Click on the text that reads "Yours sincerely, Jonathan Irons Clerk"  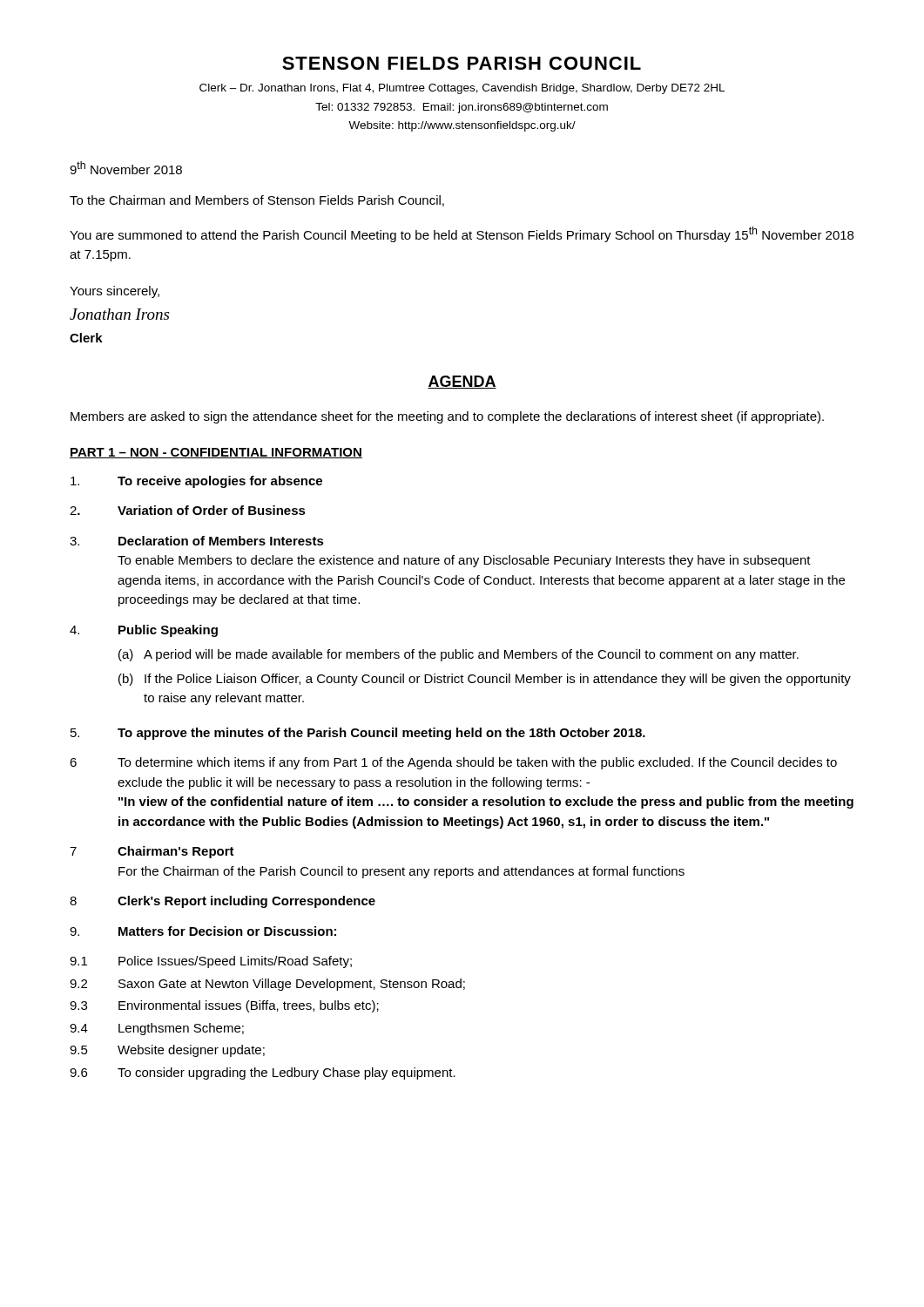pos(120,314)
